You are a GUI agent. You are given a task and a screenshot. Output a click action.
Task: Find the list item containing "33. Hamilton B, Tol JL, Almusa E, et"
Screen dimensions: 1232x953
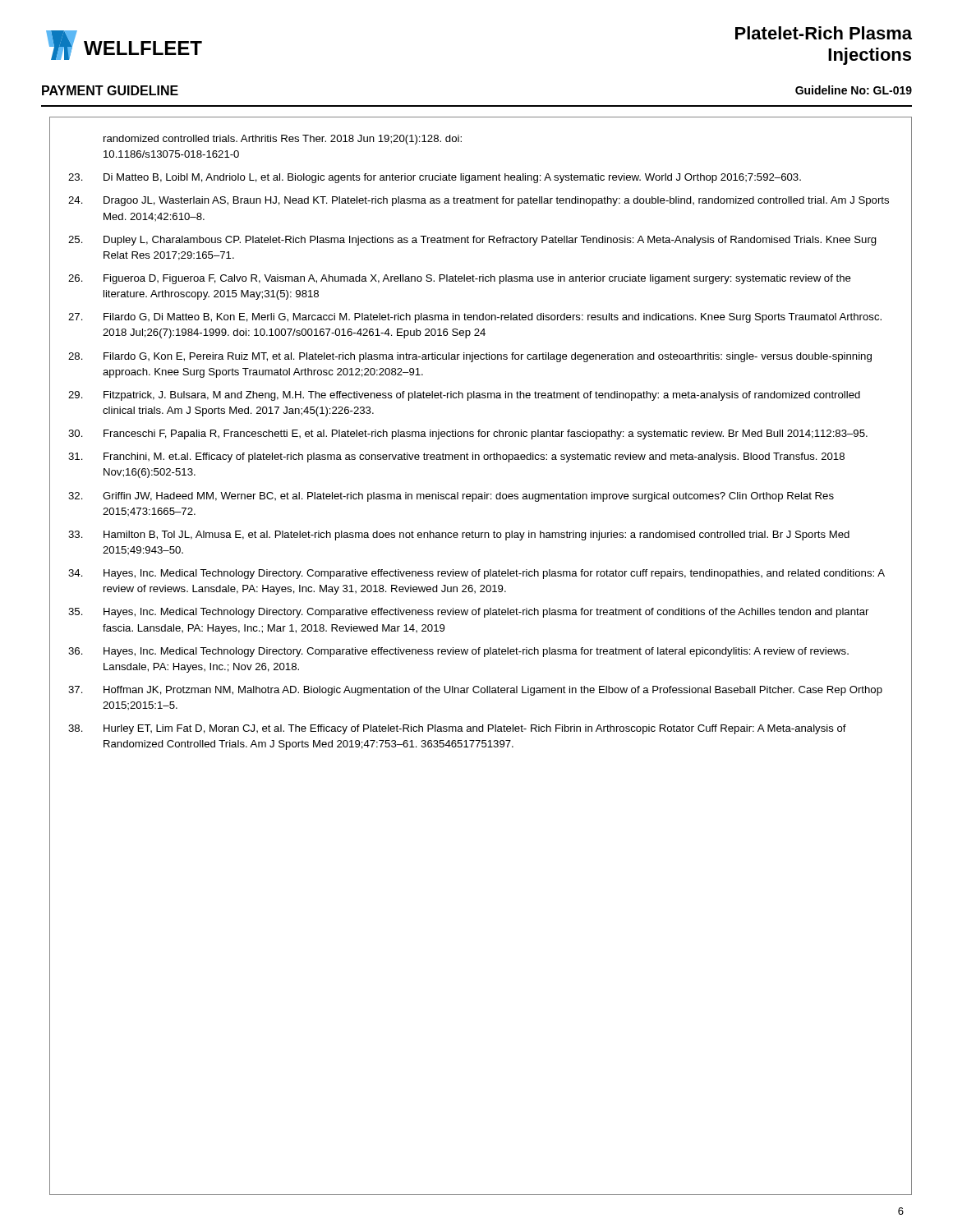(481, 542)
